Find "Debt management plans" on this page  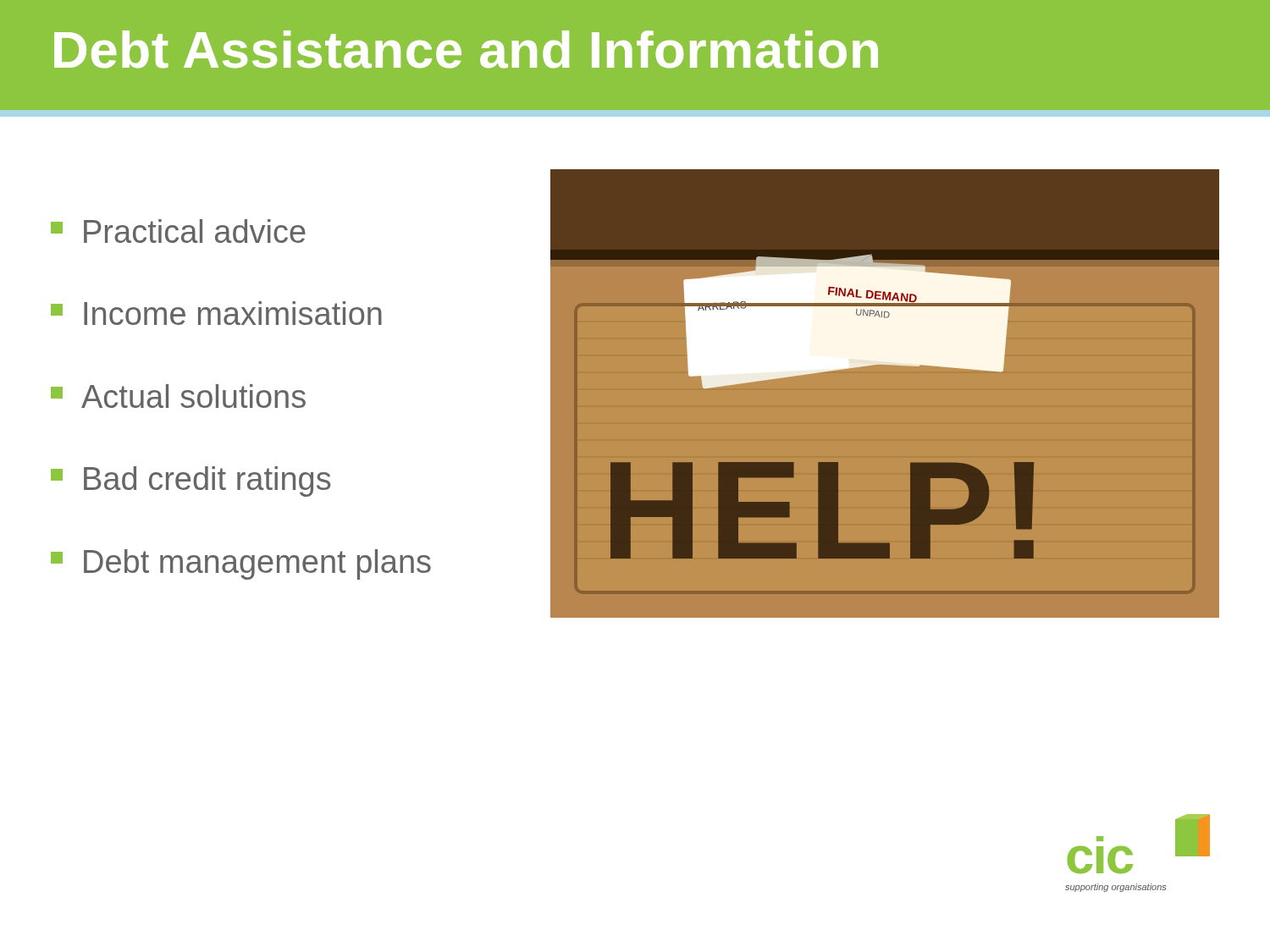pyautogui.click(x=241, y=562)
